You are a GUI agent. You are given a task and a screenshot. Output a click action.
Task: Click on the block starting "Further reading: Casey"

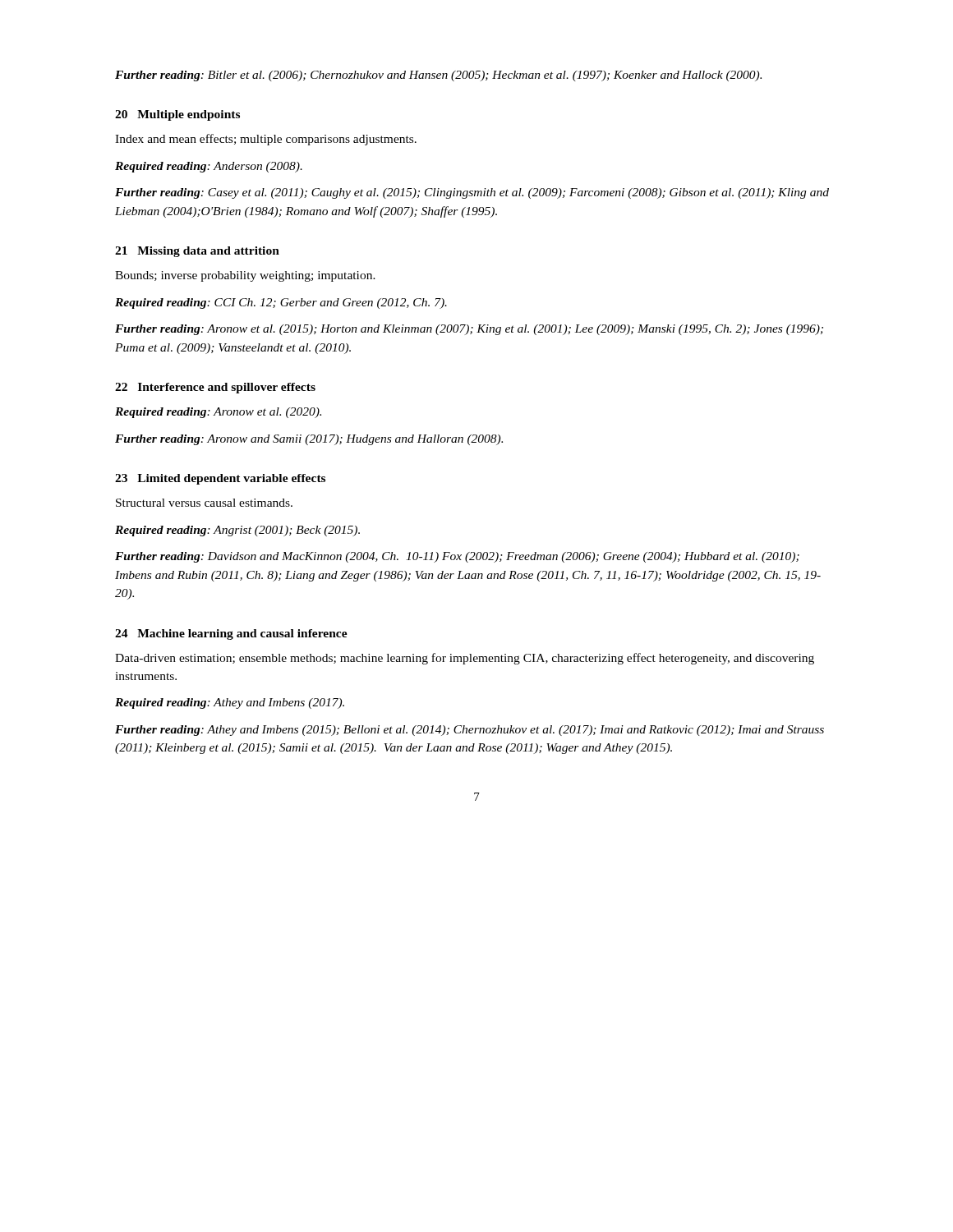pos(472,201)
